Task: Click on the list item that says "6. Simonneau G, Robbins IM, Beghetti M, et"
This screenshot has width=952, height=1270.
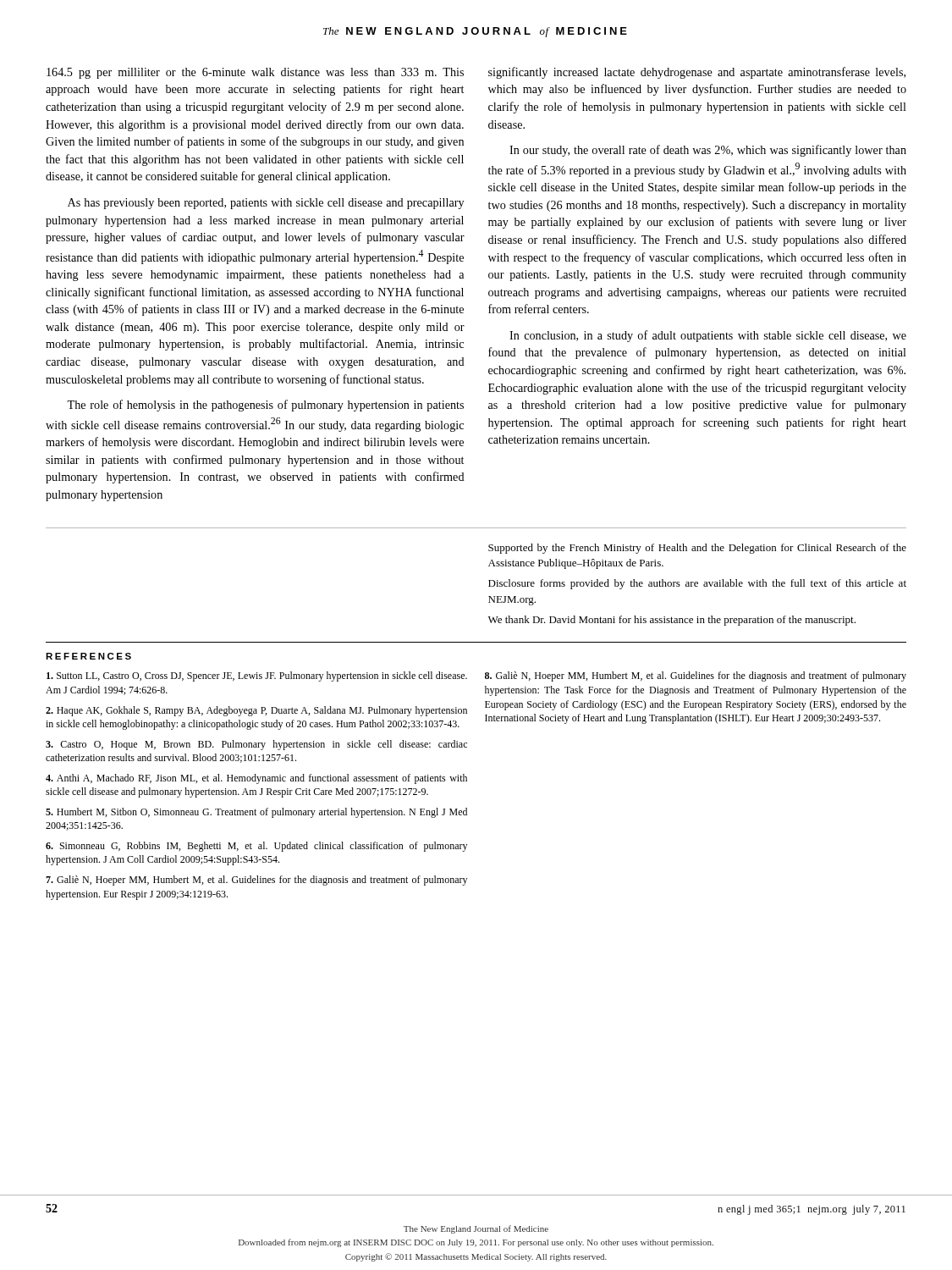Action: pos(257,853)
